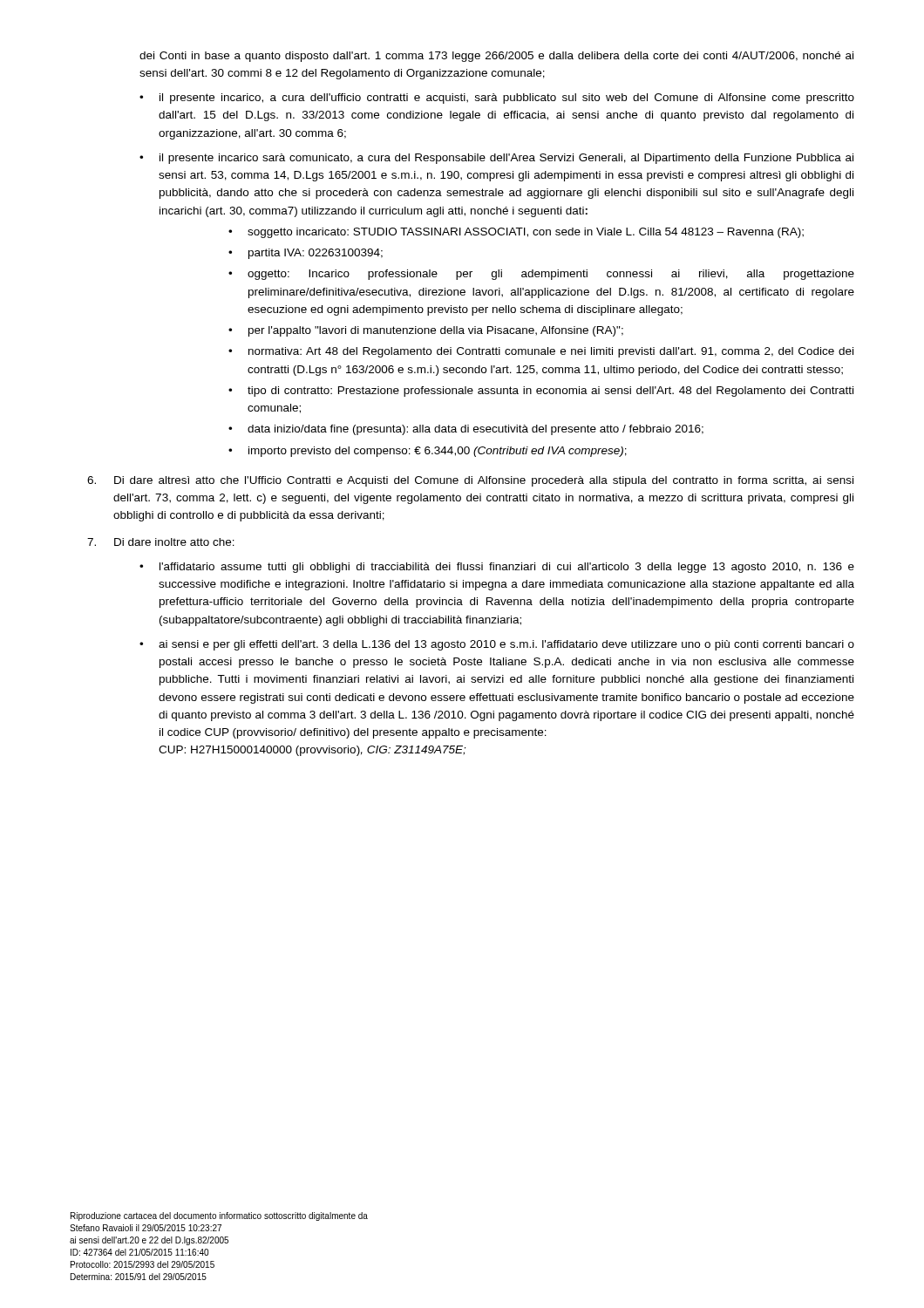Click the passage that begins "Di dare altresì atto"
This screenshot has width=924, height=1308.
coord(471,498)
